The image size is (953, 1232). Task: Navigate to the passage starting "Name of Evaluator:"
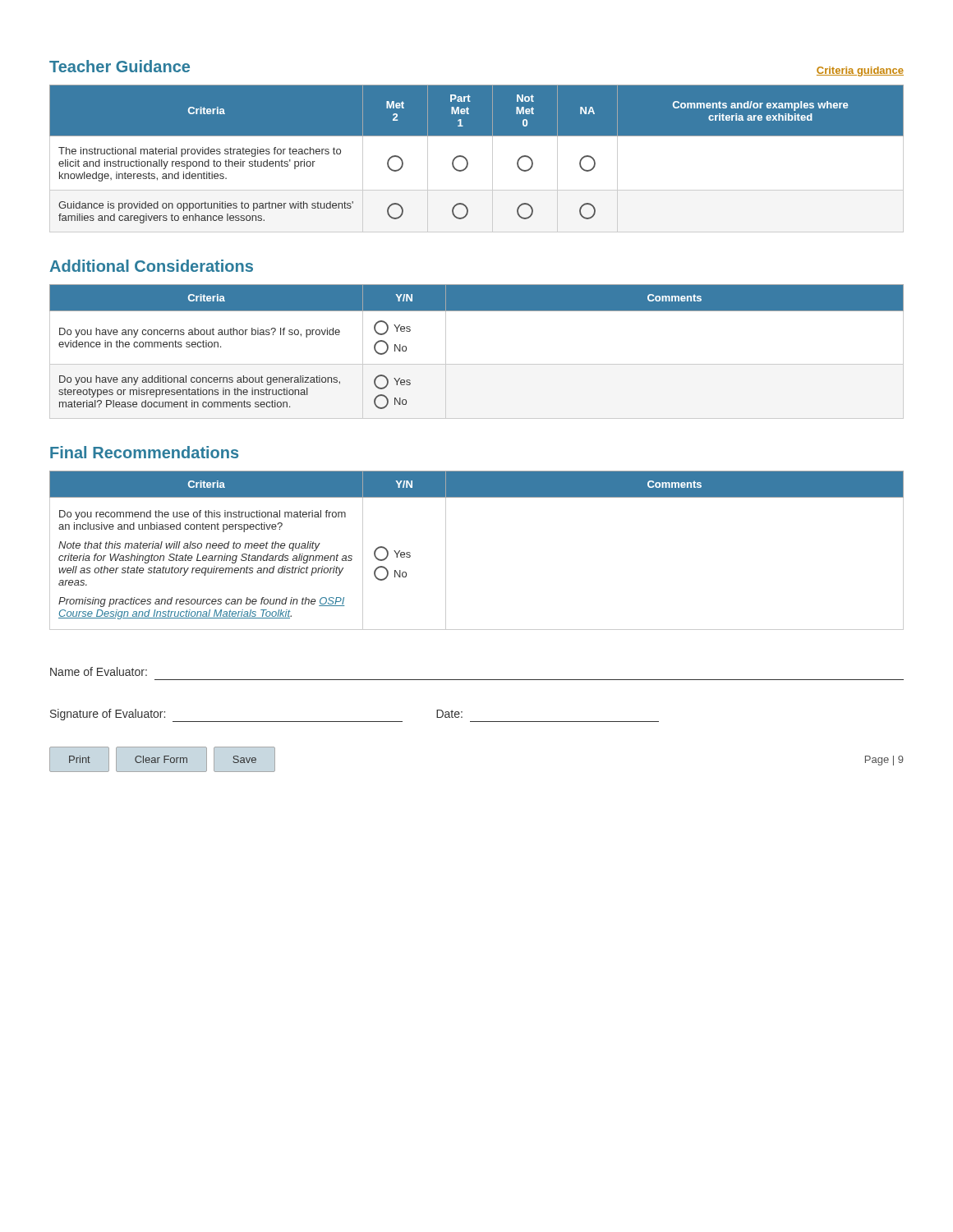476,671
